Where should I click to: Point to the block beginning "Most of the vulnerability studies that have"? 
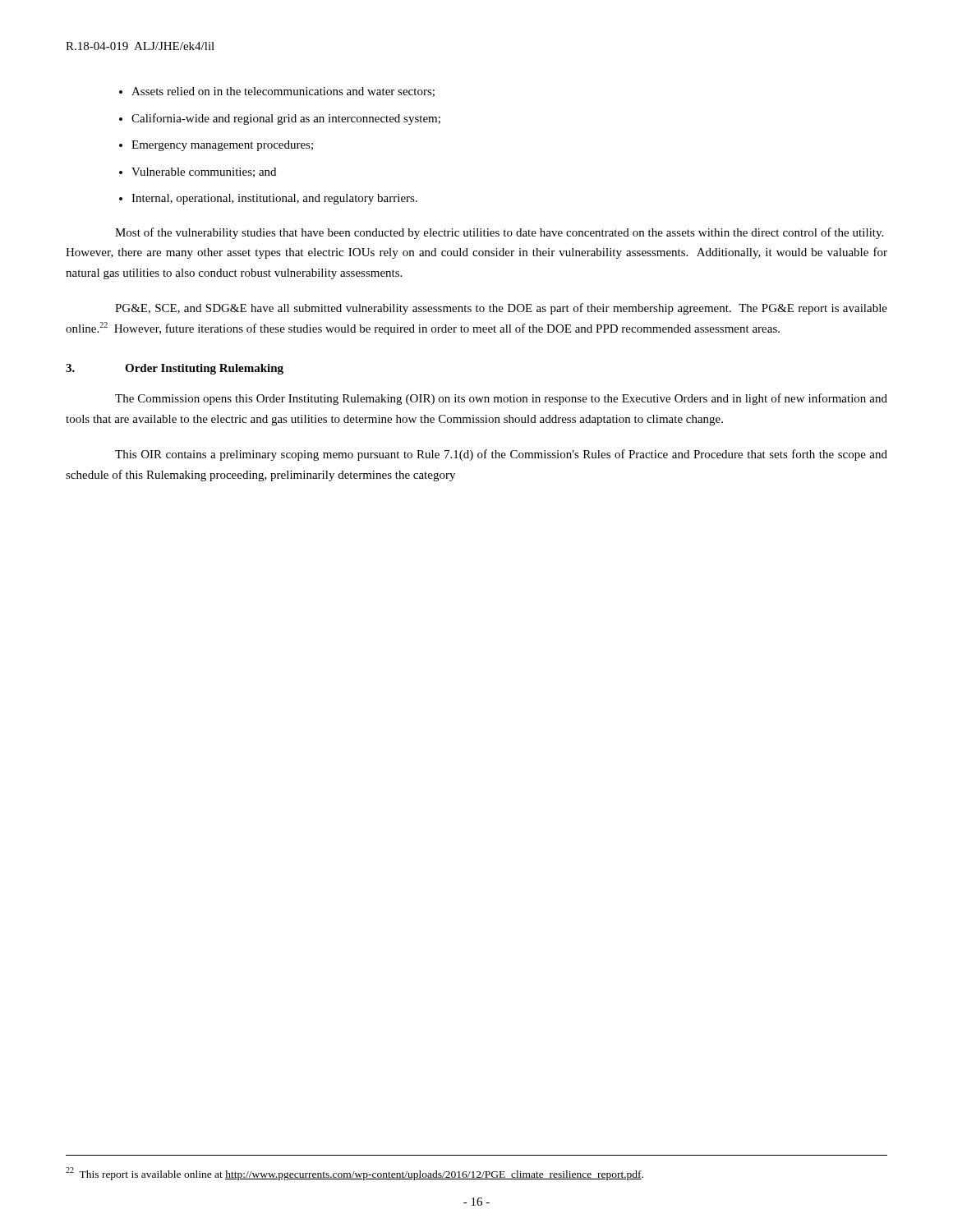pyautogui.click(x=476, y=252)
